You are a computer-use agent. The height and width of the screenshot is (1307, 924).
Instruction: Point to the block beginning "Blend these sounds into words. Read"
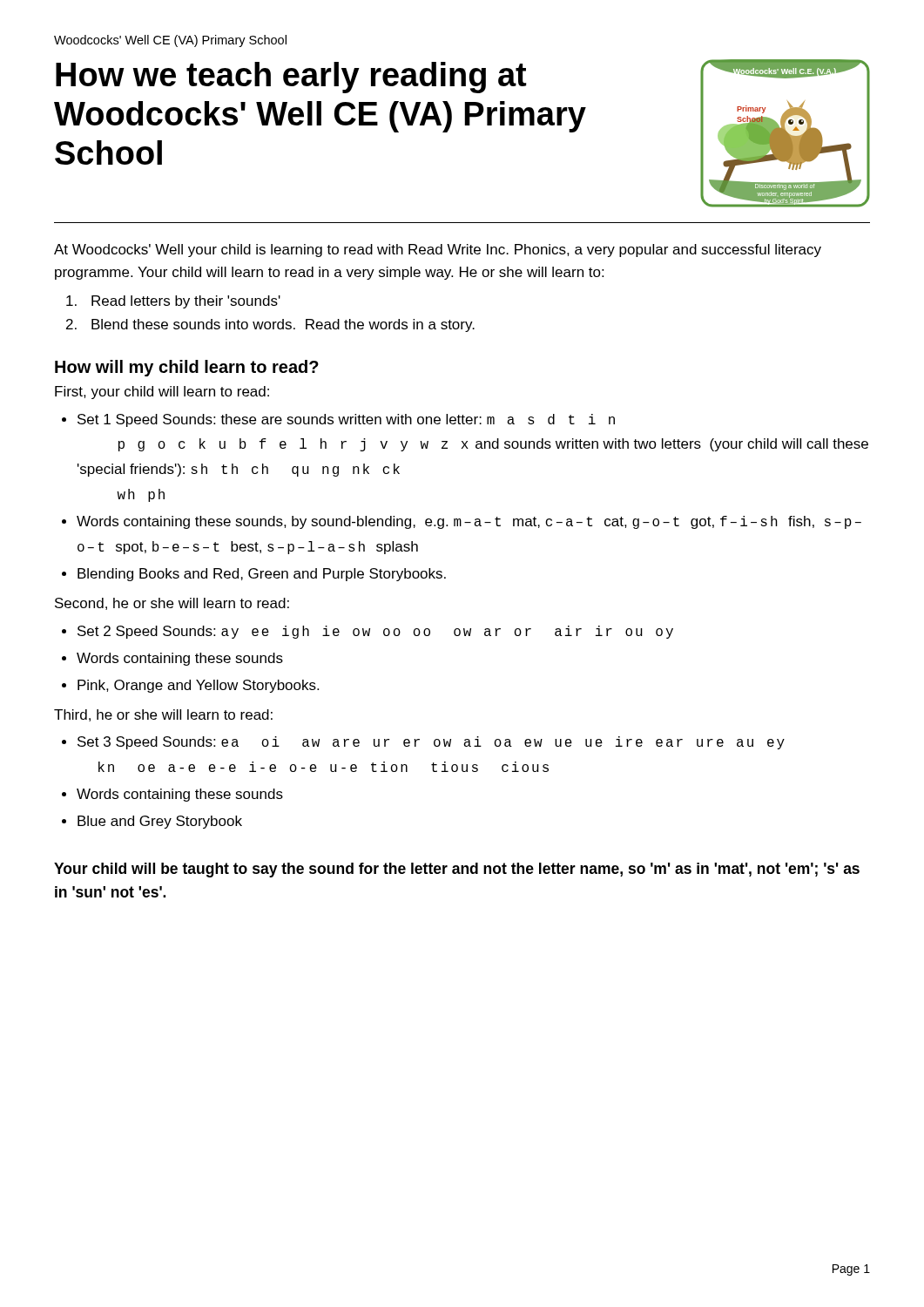tap(283, 325)
